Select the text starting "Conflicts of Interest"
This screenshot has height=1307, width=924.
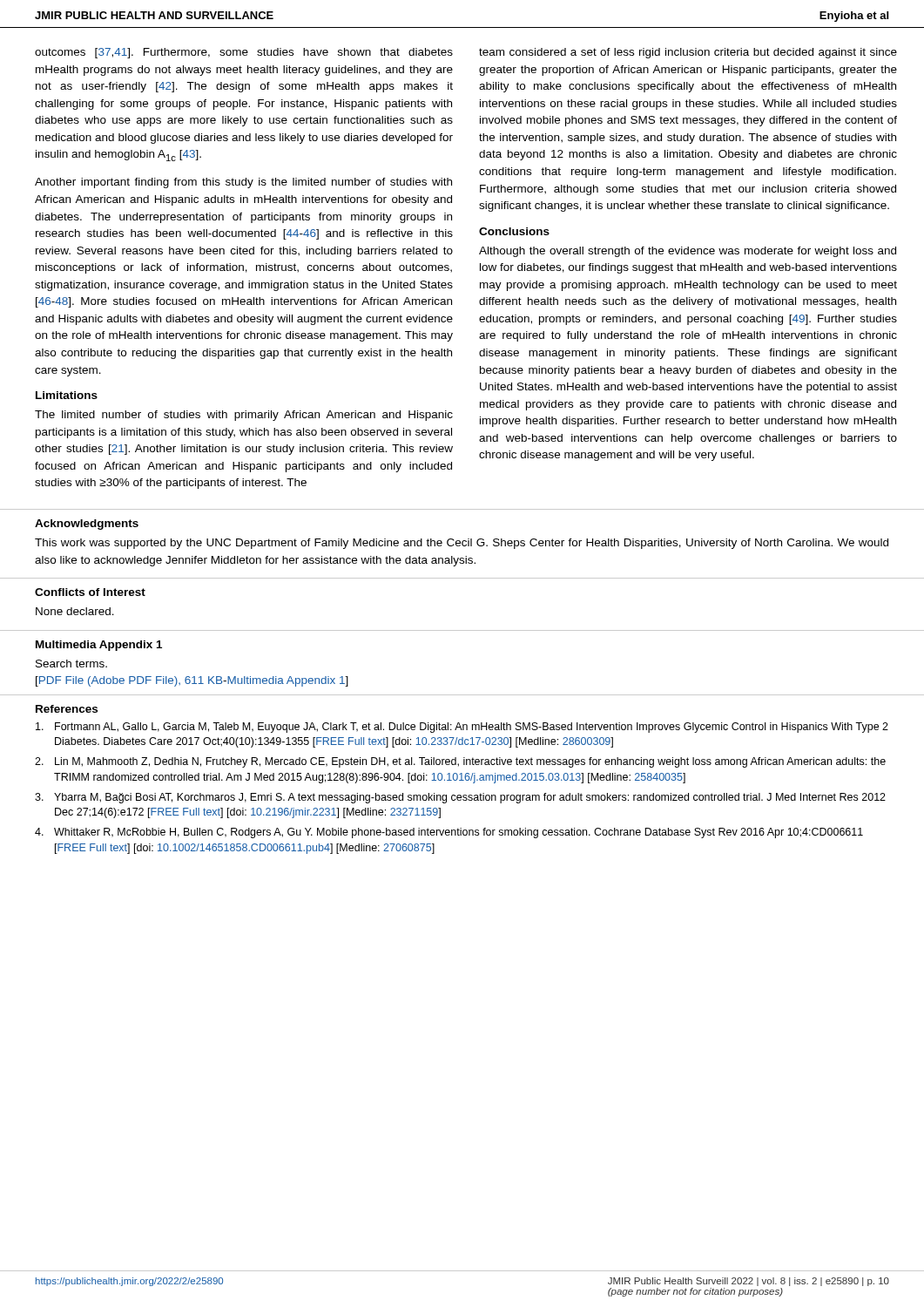(x=90, y=592)
